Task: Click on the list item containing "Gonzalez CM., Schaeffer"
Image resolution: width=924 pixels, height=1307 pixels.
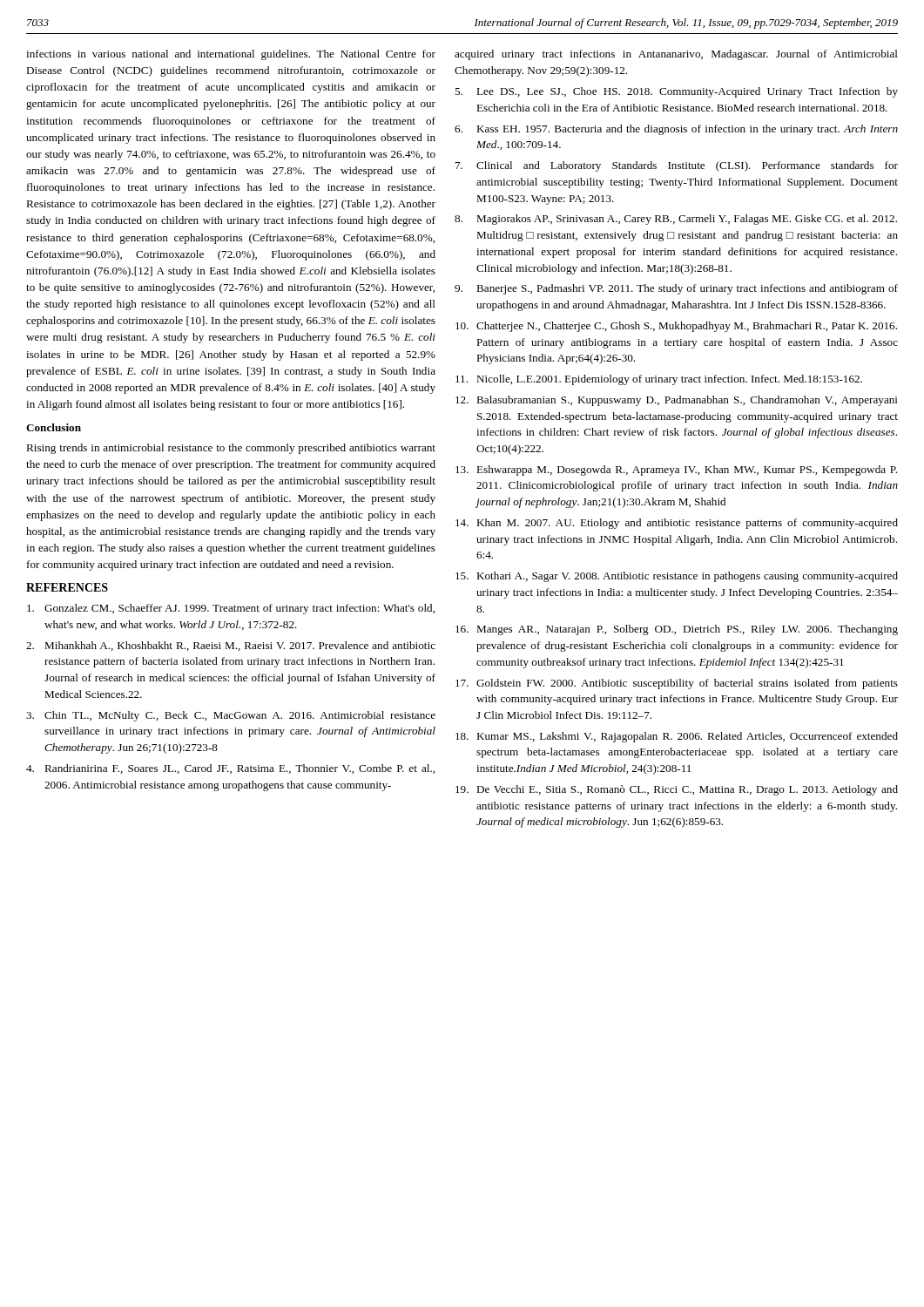Action: click(231, 617)
